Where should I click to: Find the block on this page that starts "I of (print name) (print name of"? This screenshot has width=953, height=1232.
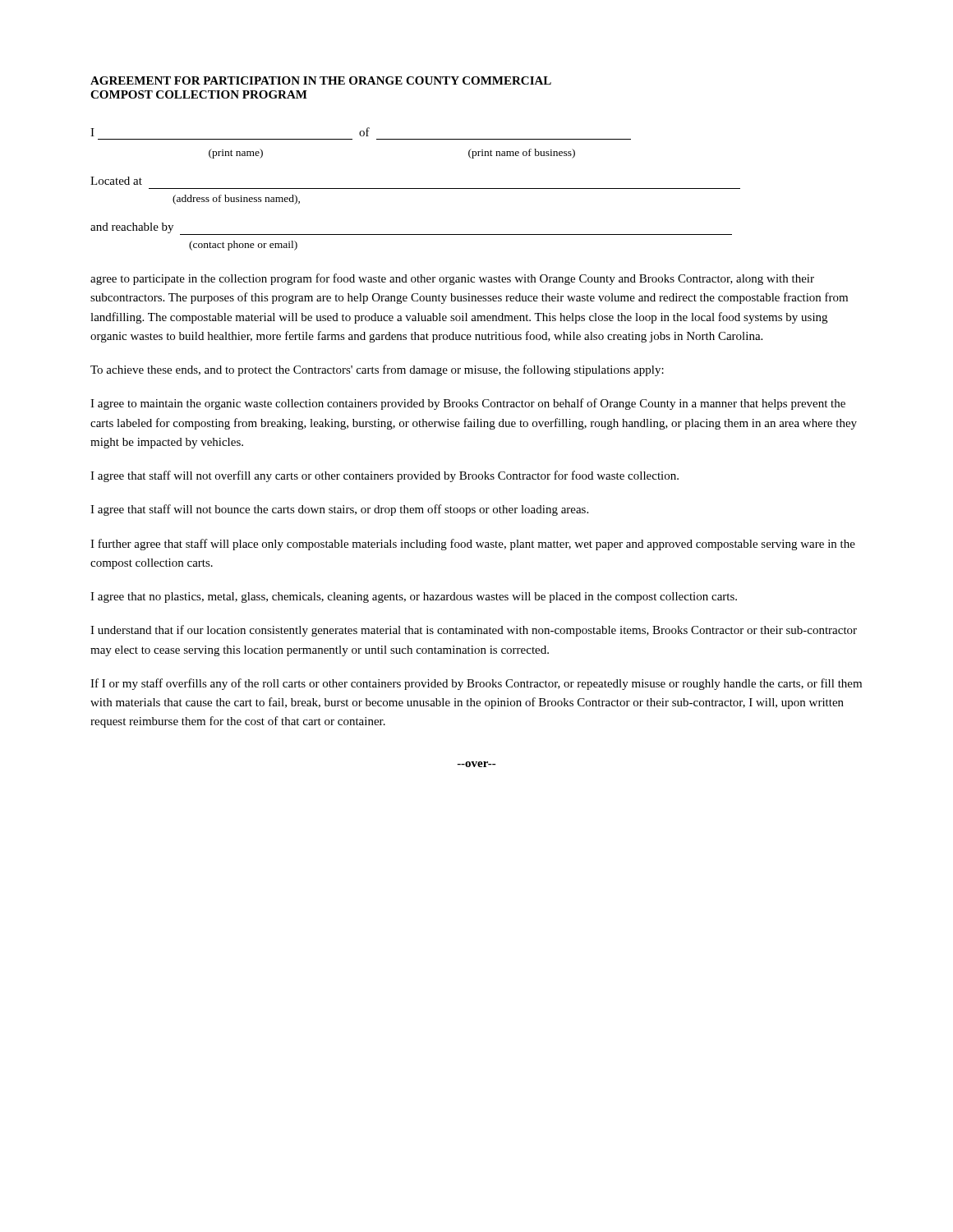[476, 188]
